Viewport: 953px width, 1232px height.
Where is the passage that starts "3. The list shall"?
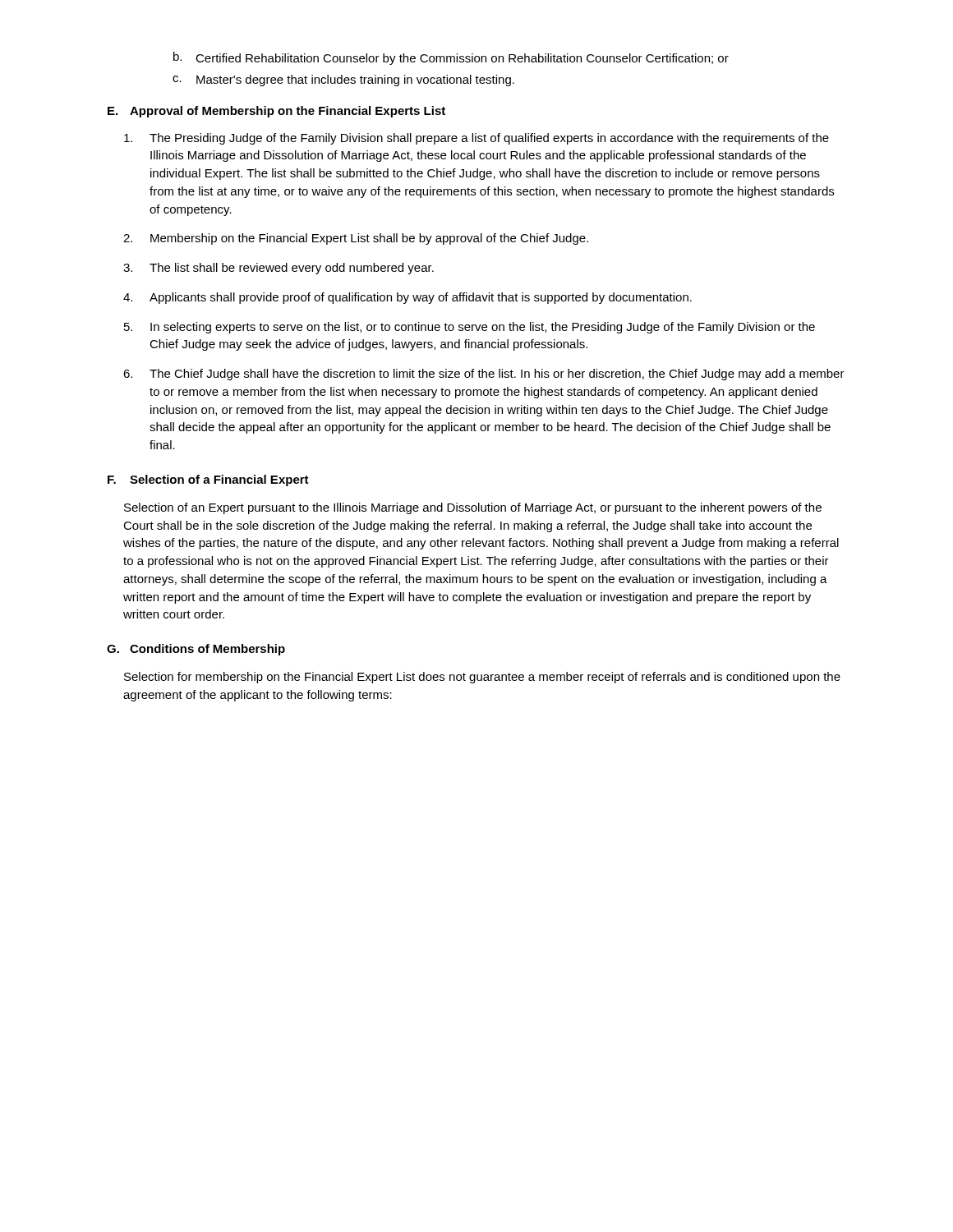click(279, 269)
